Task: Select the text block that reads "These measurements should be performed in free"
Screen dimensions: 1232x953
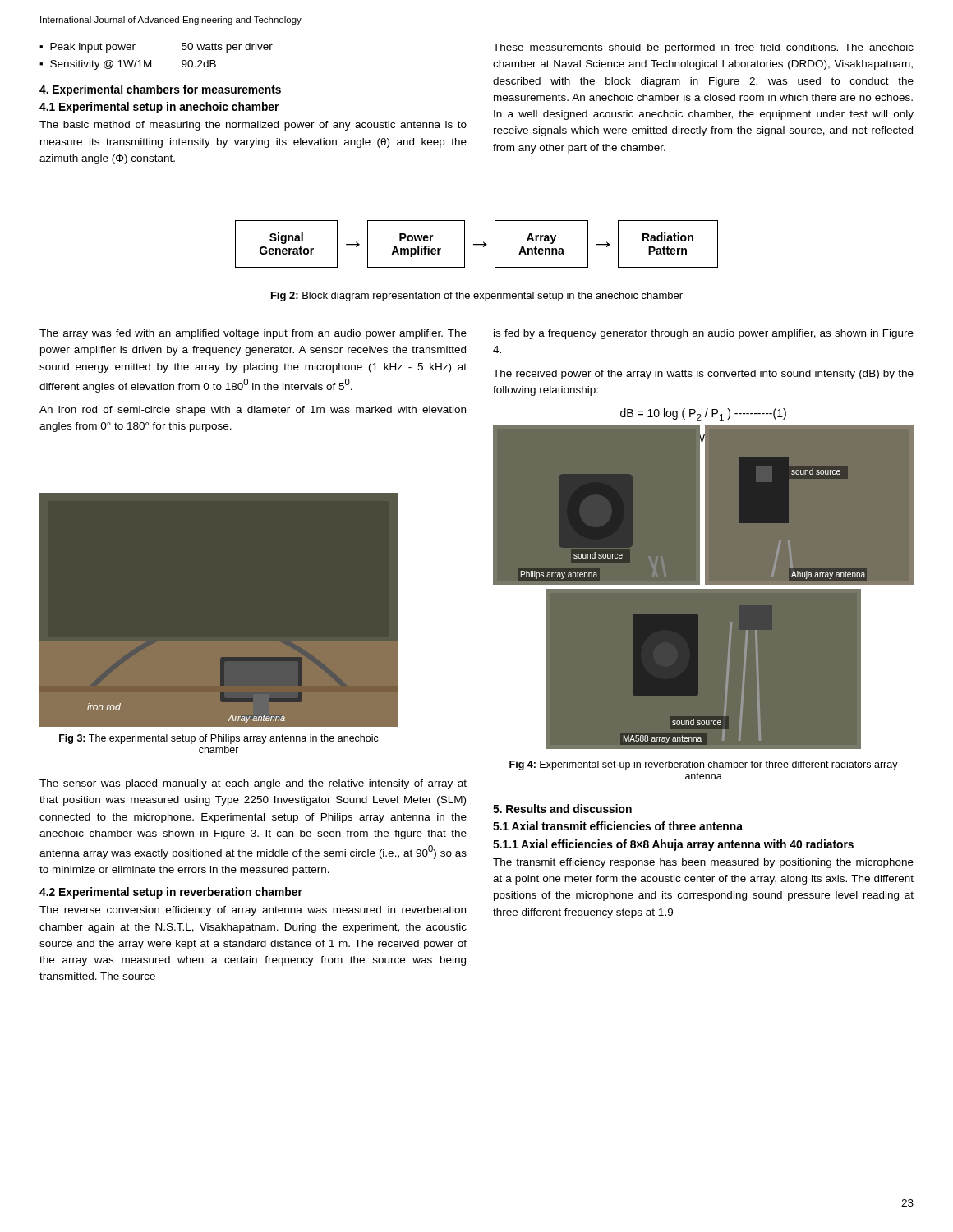Action: (x=703, y=97)
